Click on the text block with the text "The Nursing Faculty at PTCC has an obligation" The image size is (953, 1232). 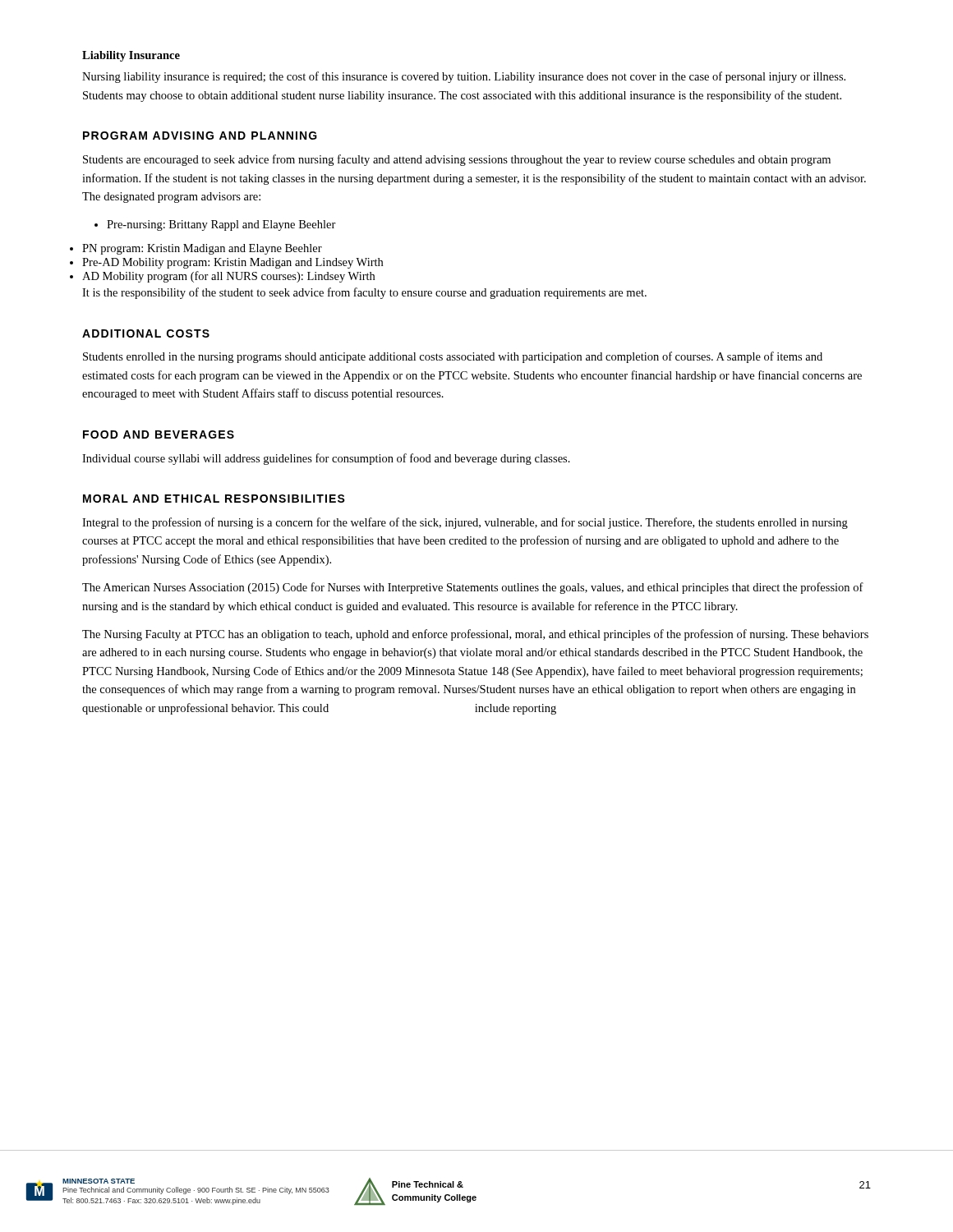click(476, 671)
